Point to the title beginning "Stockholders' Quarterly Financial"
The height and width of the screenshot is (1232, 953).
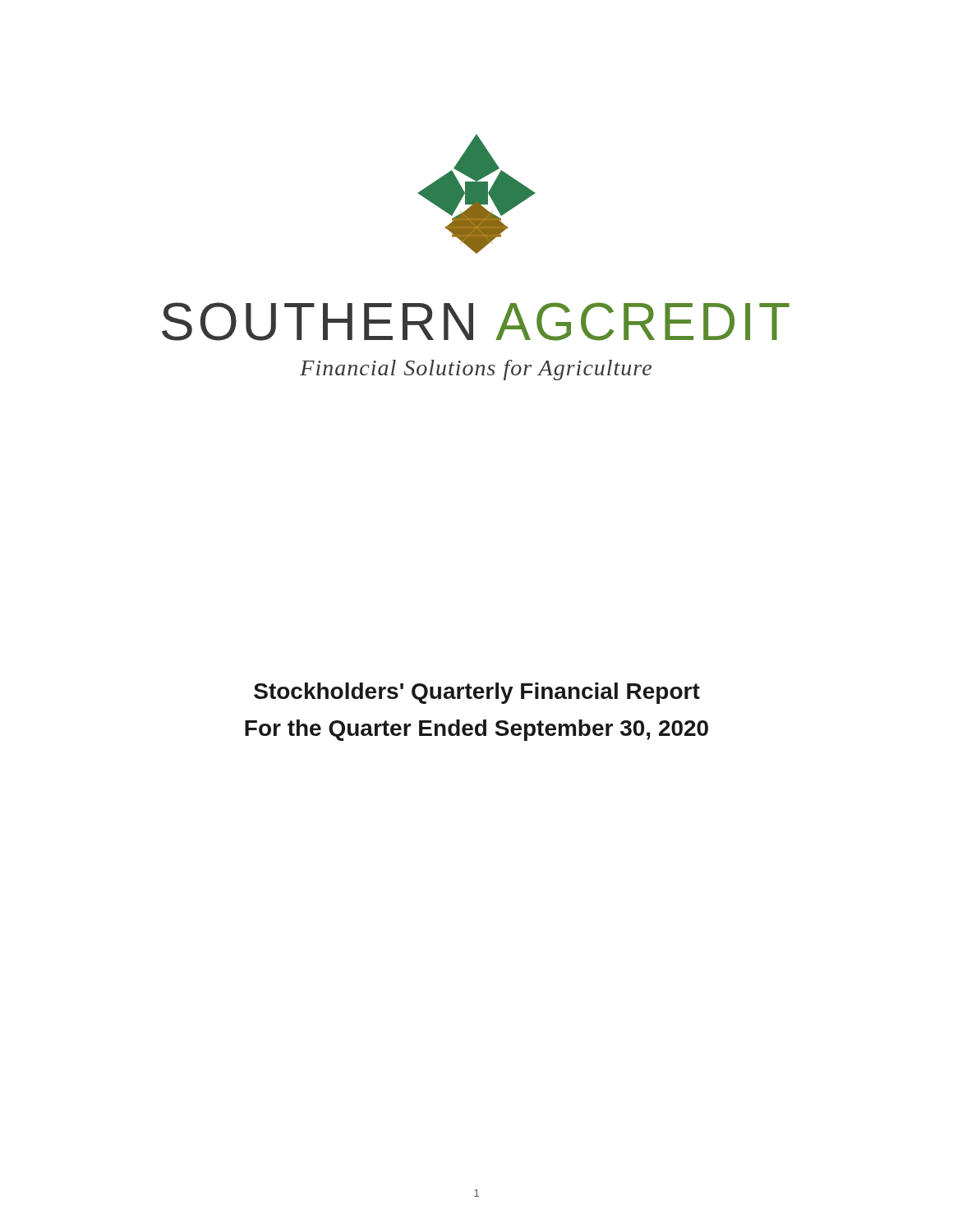pos(476,710)
